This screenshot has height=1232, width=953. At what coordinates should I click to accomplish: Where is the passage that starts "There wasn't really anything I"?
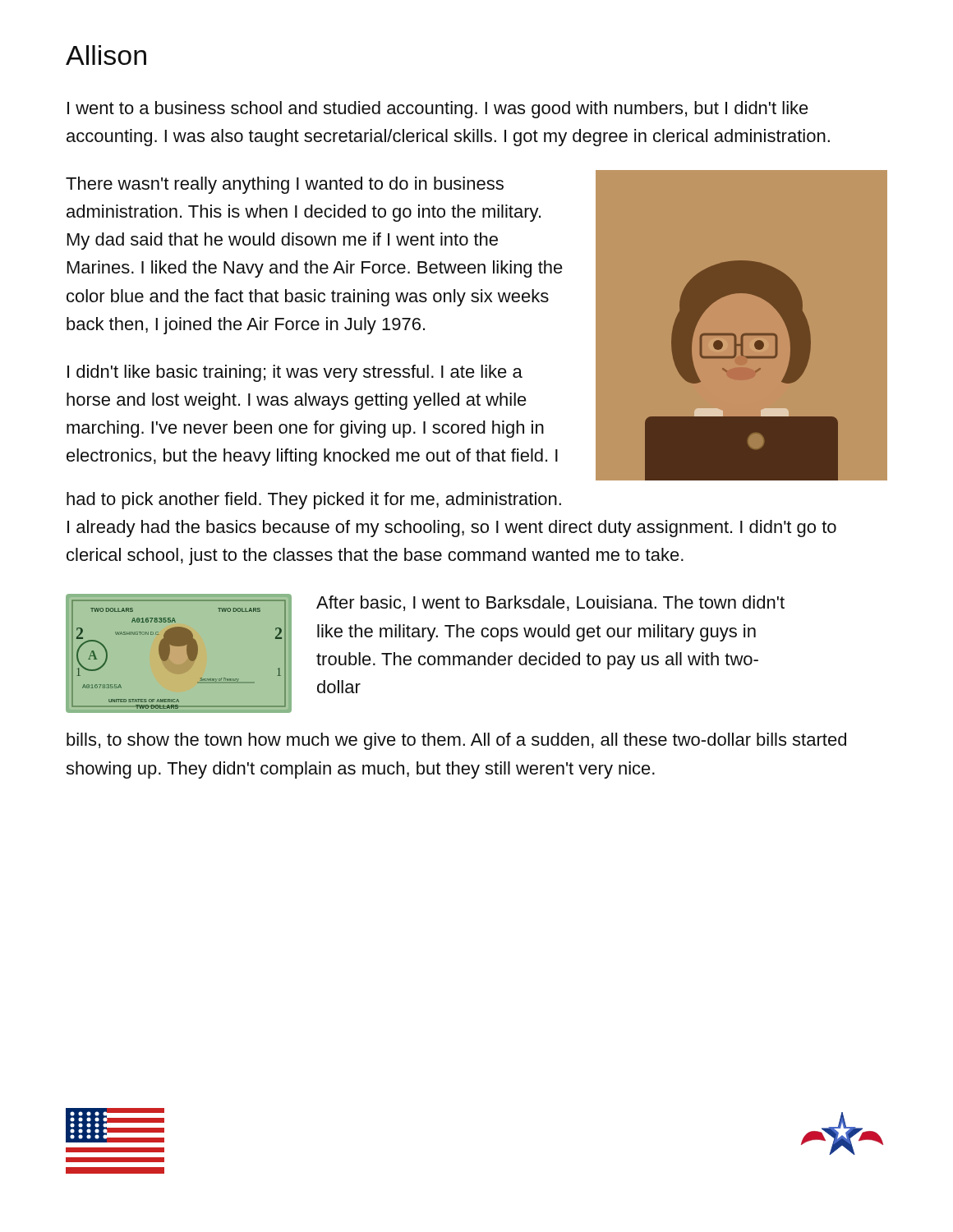tap(314, 254)
